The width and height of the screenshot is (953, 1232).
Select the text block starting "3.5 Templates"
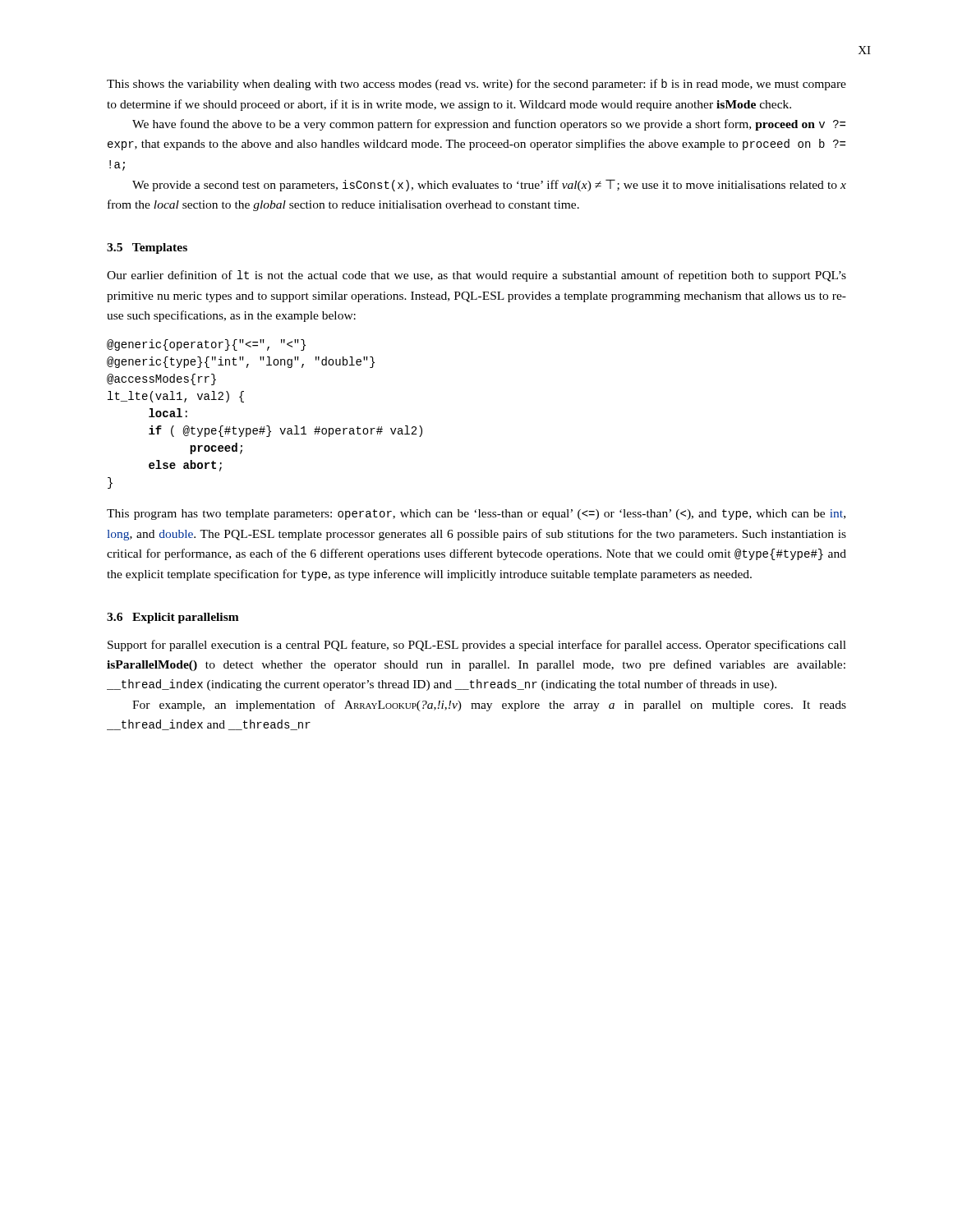147,247
